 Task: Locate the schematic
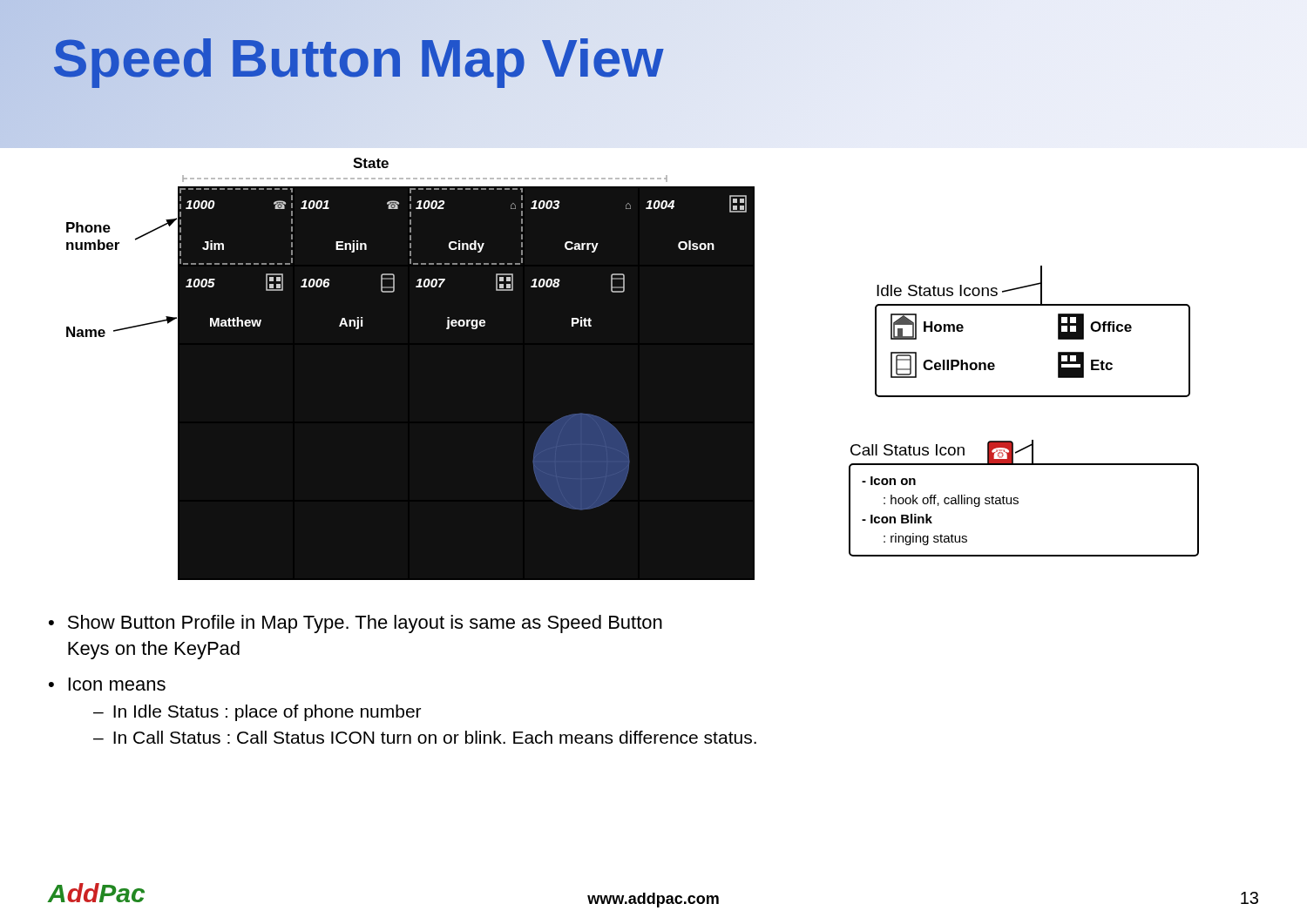point(658,370)
